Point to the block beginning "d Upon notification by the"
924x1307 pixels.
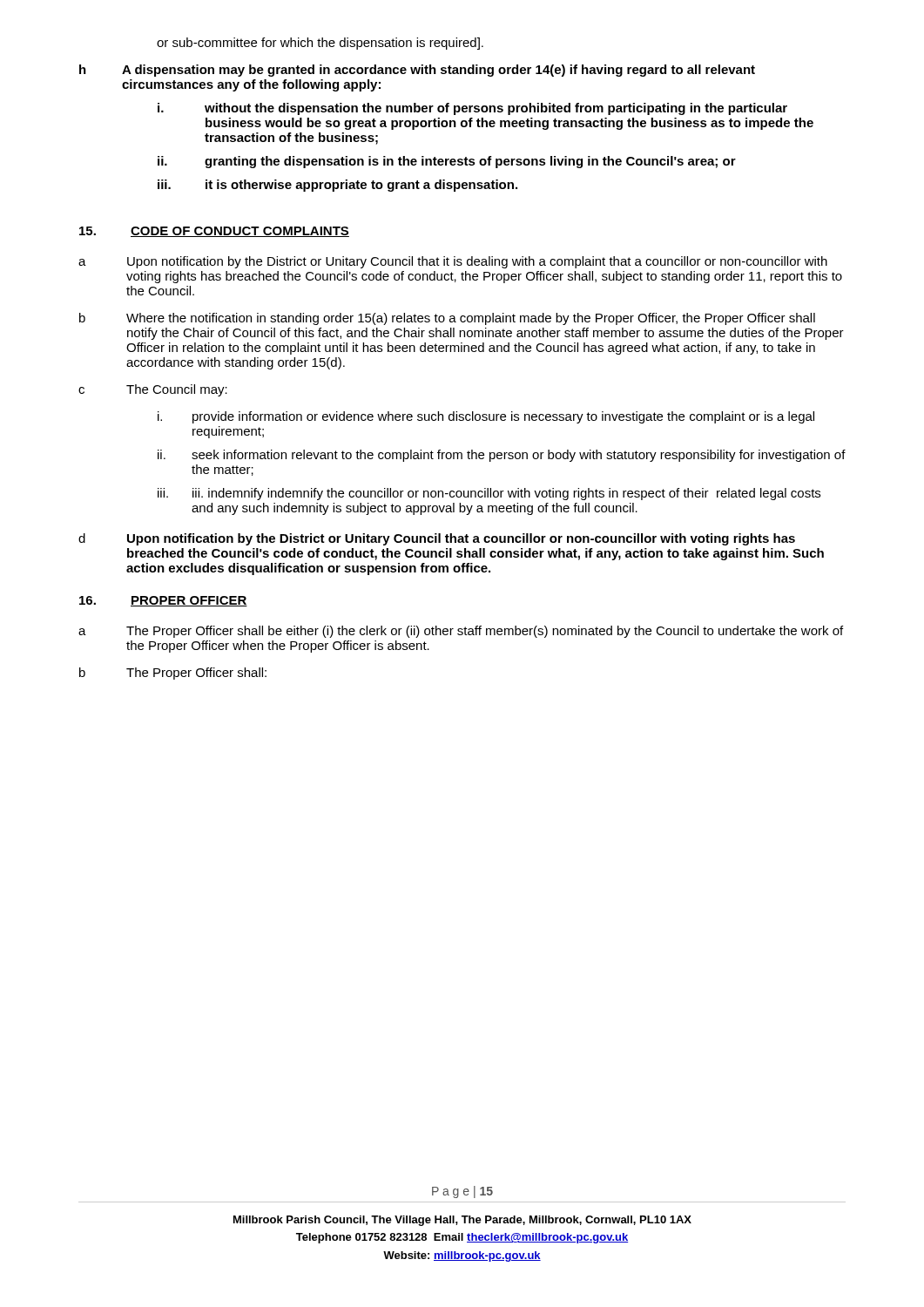click(x=462, y=553)
